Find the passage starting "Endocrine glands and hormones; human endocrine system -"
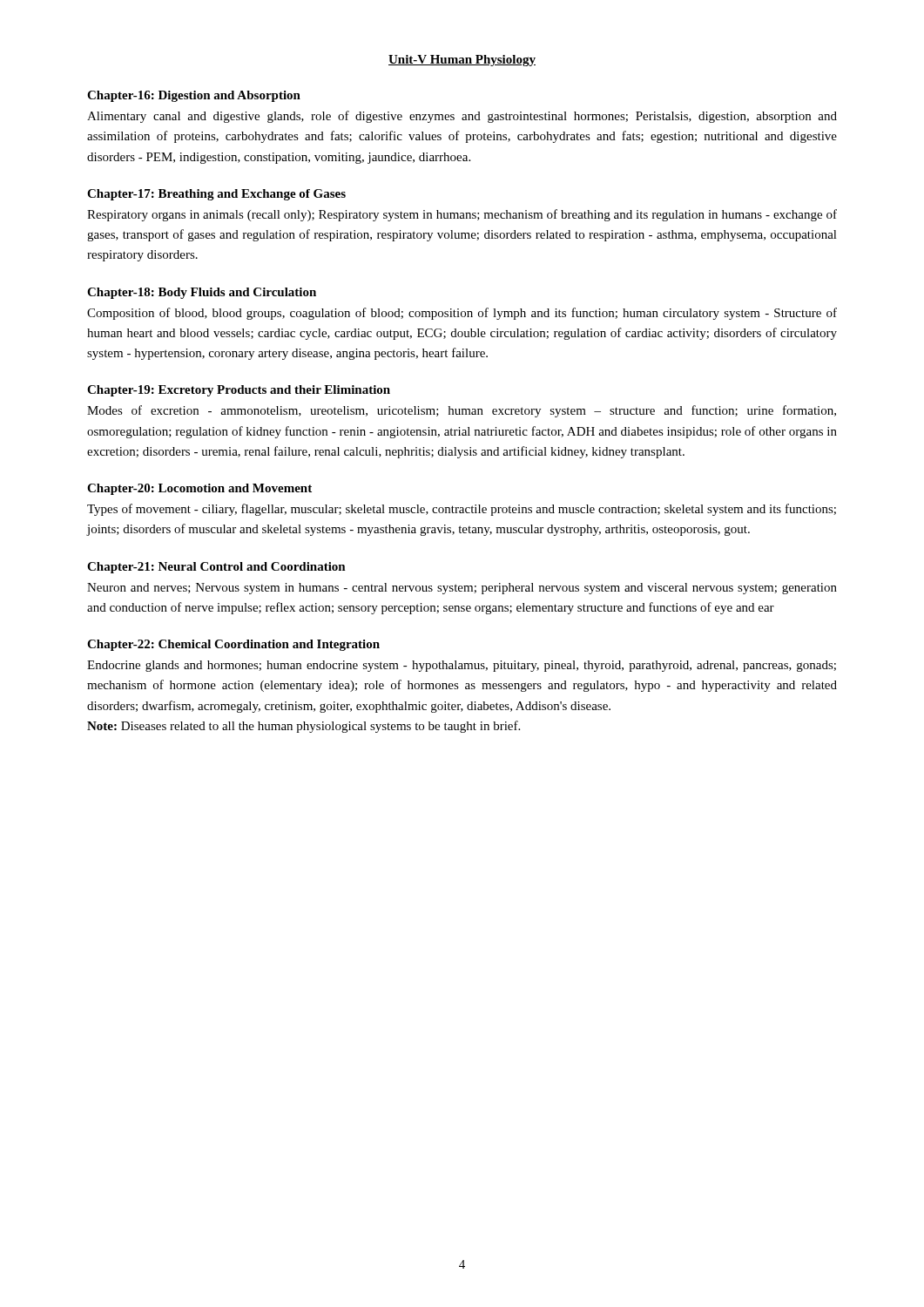 tap(462, 695)
